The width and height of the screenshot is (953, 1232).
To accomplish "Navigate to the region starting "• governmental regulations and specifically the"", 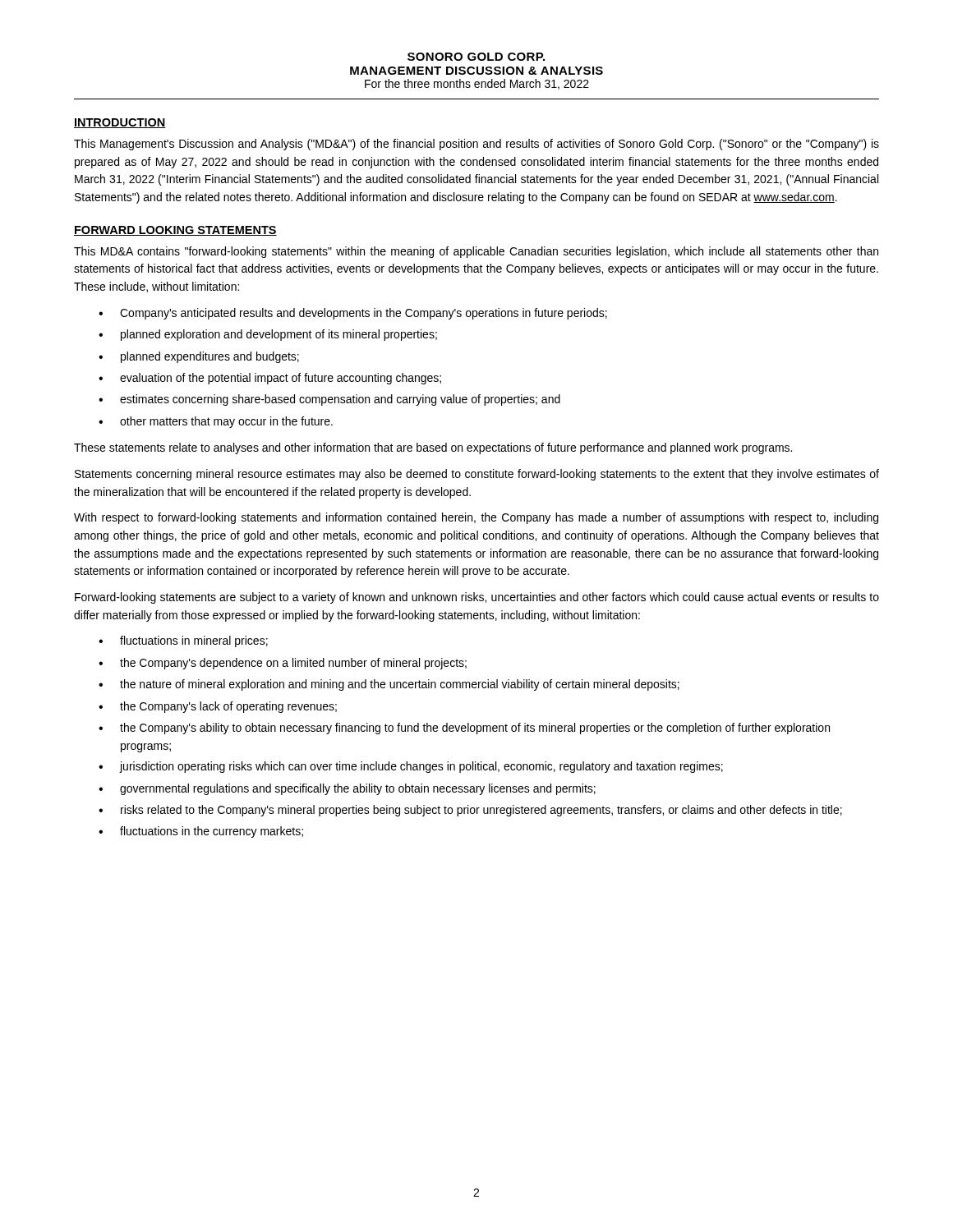I will (x=489, y=789).
